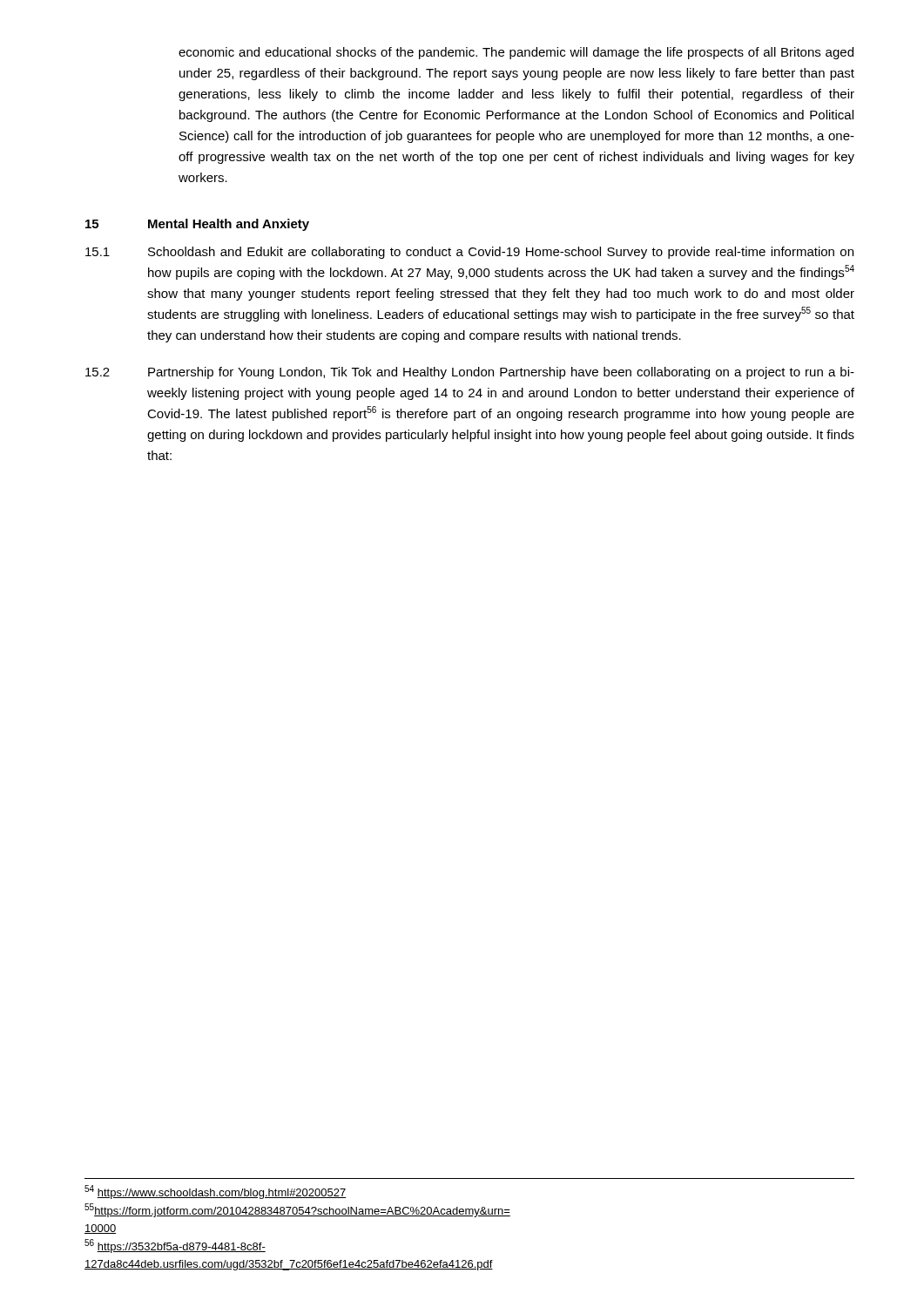This screenshot has height=1307, width=924.
Task: Click the passage that begins "economic and educational shocks of the pandemic."
Action: (516, 115)
